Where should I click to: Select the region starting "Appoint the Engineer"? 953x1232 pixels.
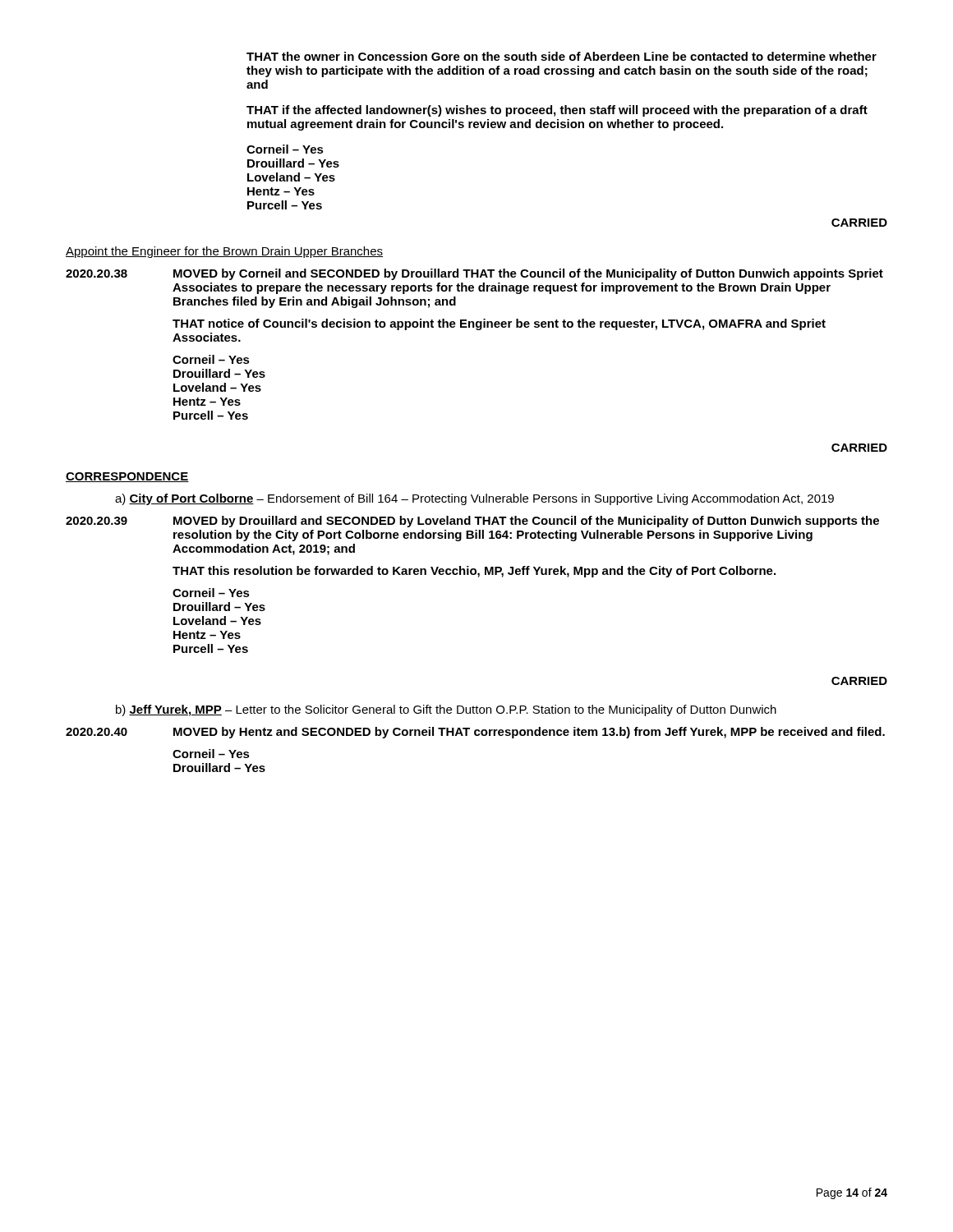224,251
